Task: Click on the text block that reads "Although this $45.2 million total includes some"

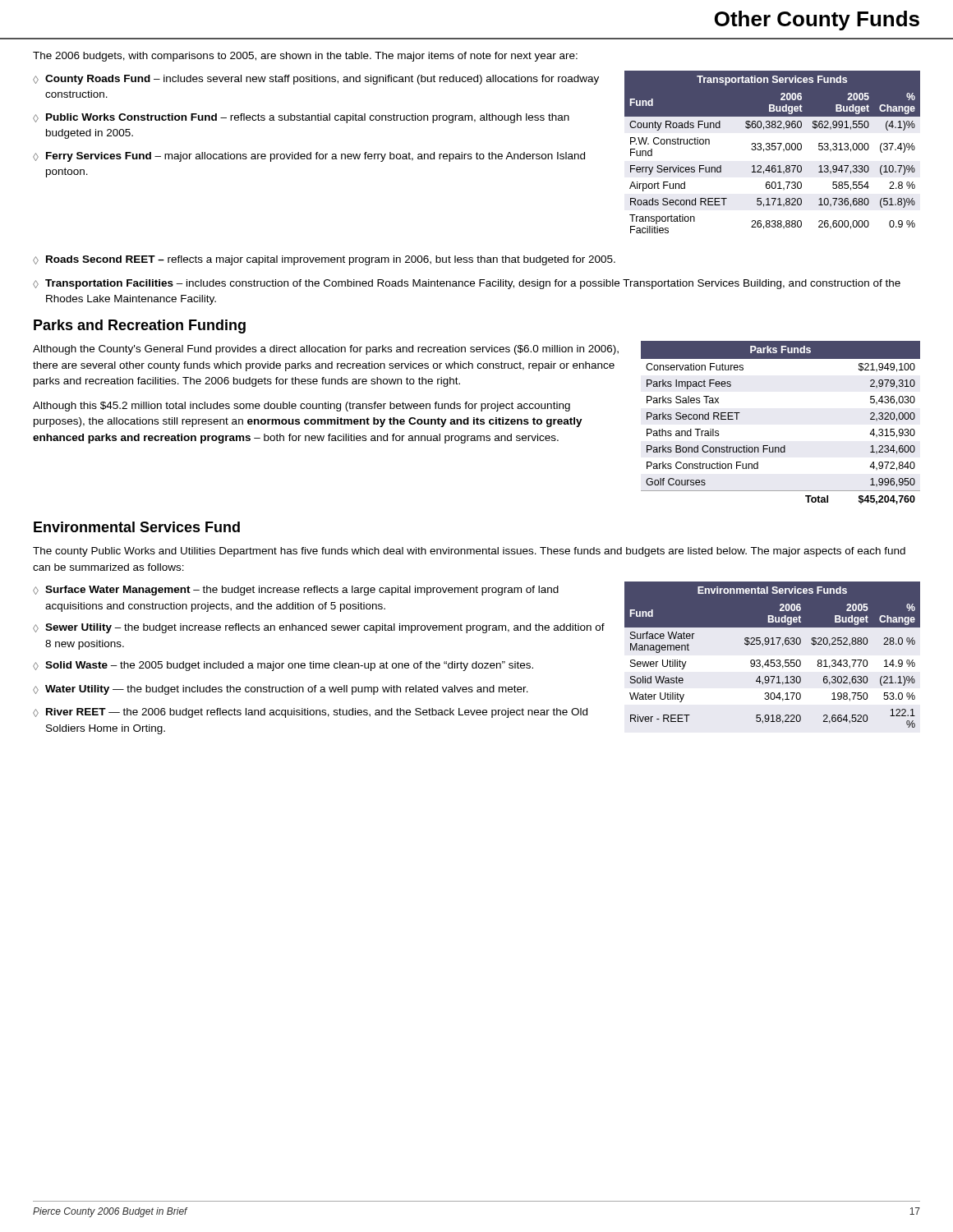Action: [x=307, y=421]
